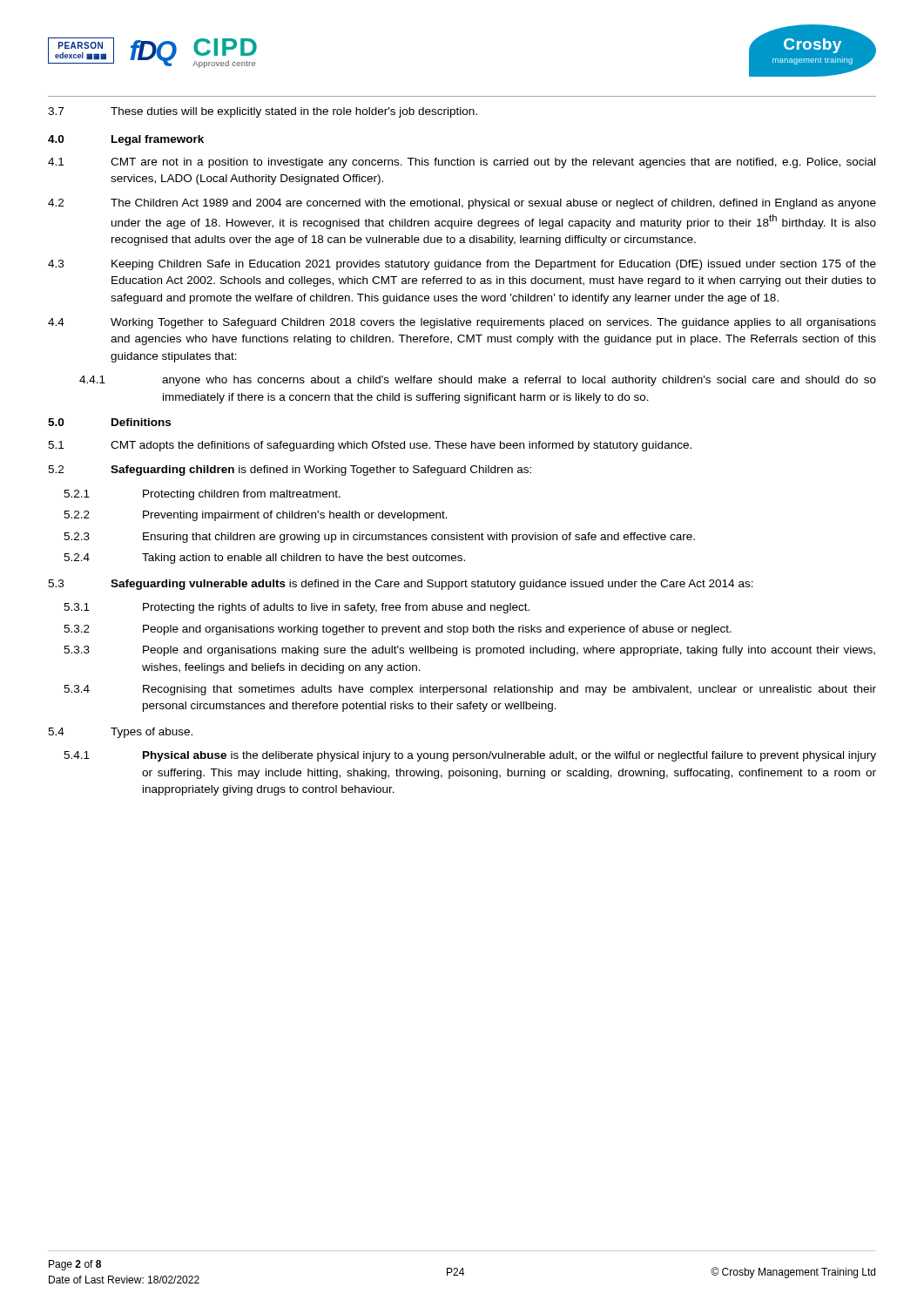Find the list item with the text "5.4.1 Physical abuse is the deliberate"

pyautogui.click(x=462, y=773)
